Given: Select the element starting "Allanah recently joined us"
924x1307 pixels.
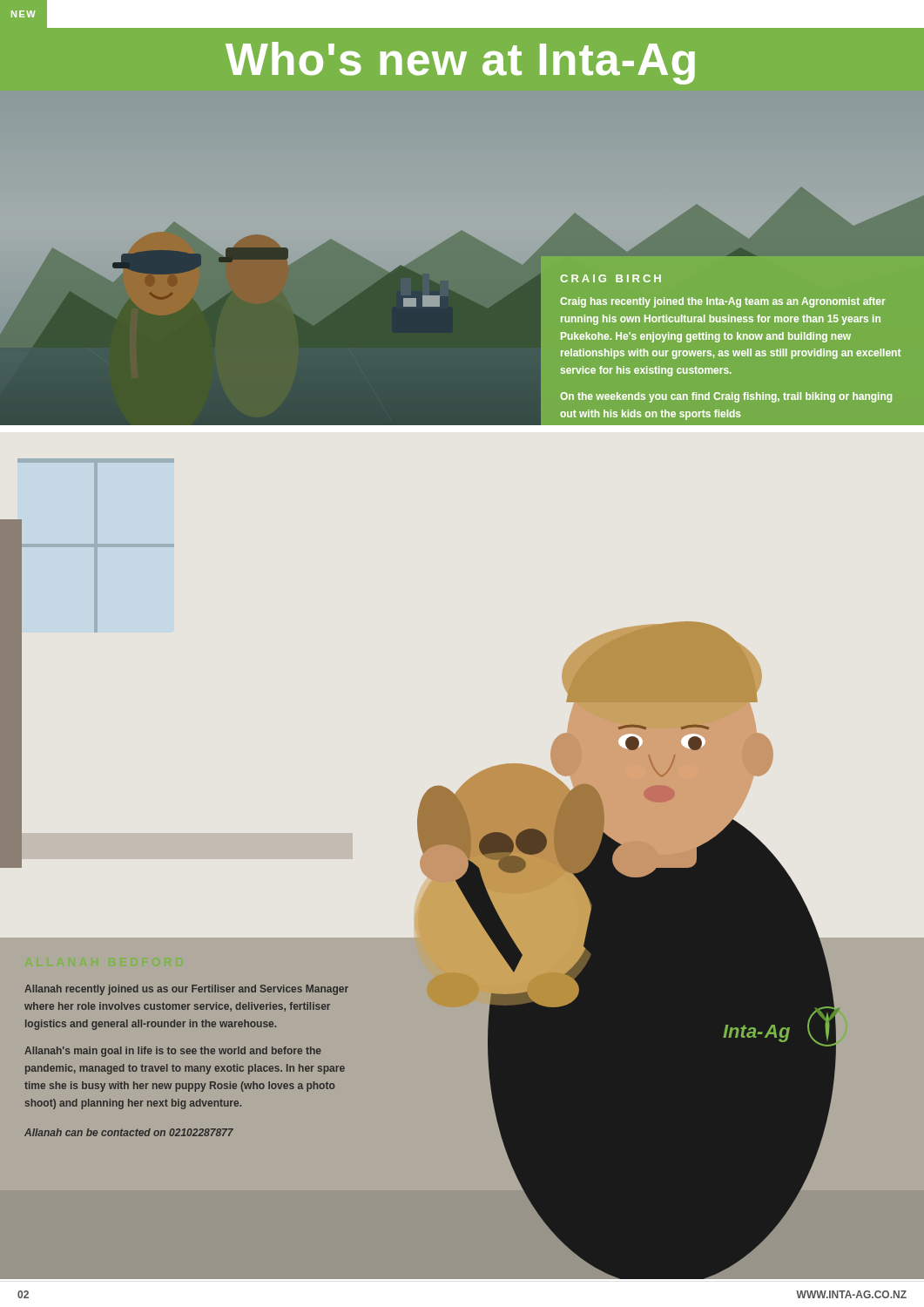Looking at the screenshot, I should (186, 1006).
